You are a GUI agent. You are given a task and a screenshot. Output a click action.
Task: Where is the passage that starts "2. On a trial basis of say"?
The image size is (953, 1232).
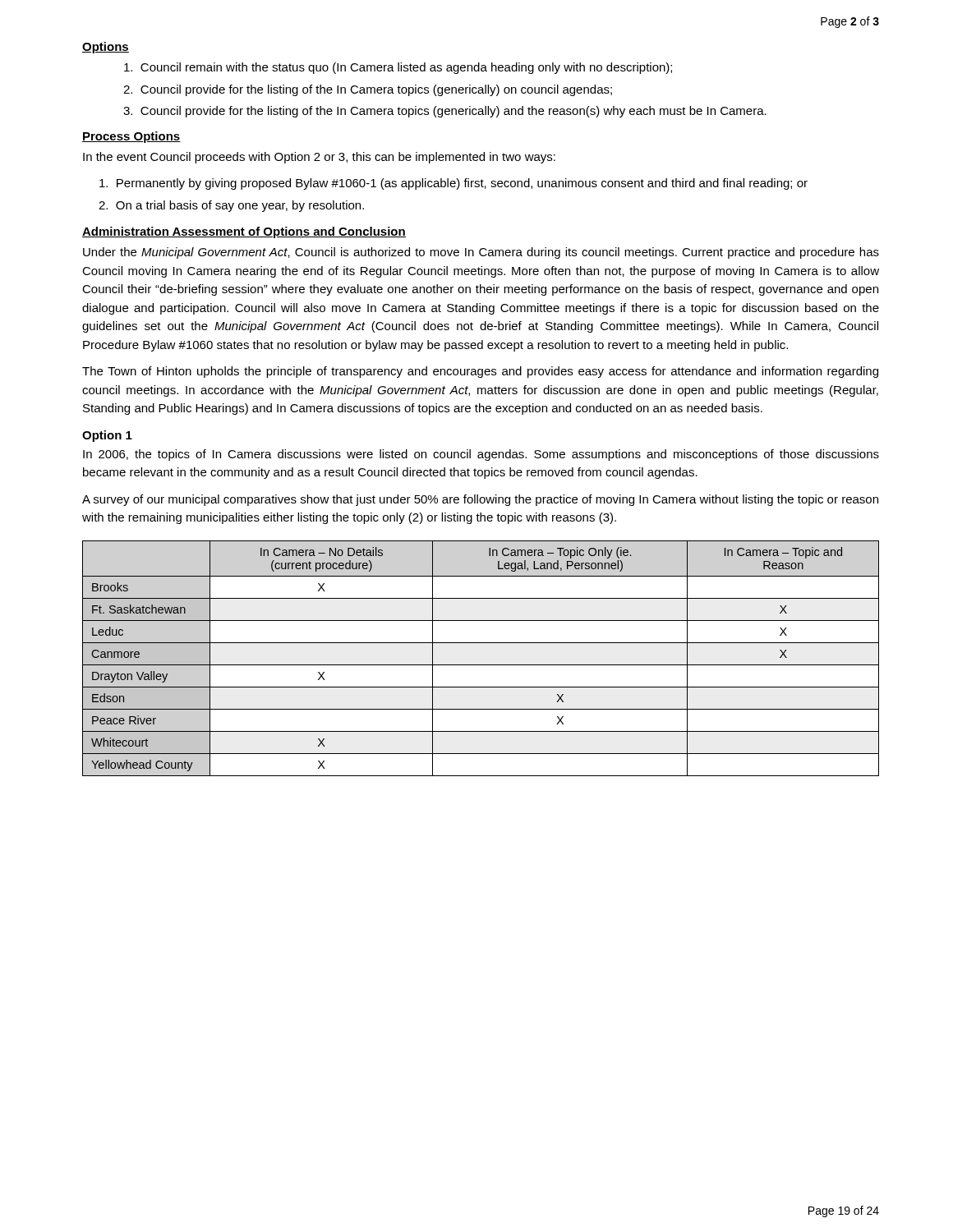coord(232,205)
